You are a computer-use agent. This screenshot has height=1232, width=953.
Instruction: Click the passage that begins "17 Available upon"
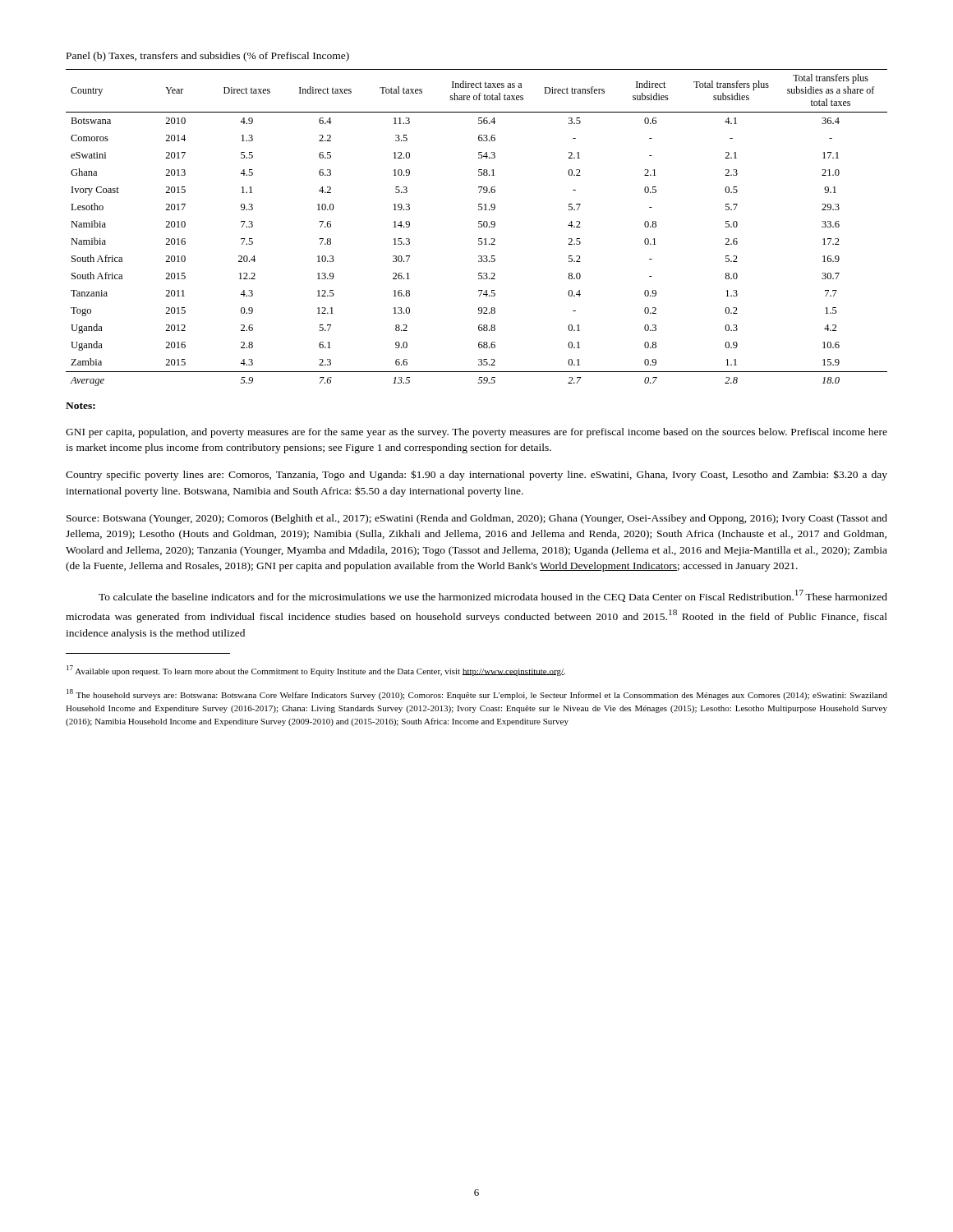(476, 670)
